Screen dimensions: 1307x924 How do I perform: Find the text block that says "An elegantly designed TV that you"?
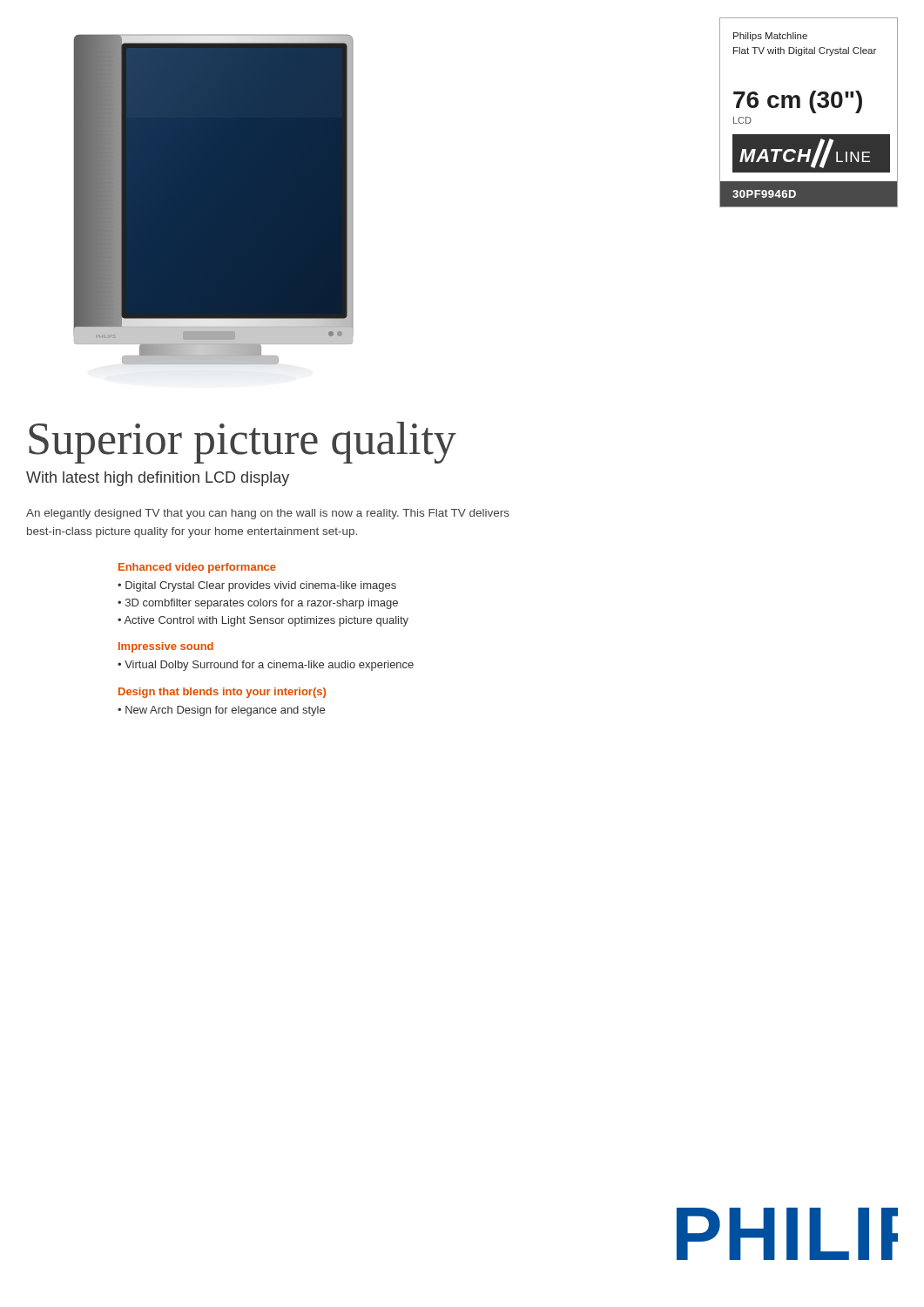tap(268, 522)
